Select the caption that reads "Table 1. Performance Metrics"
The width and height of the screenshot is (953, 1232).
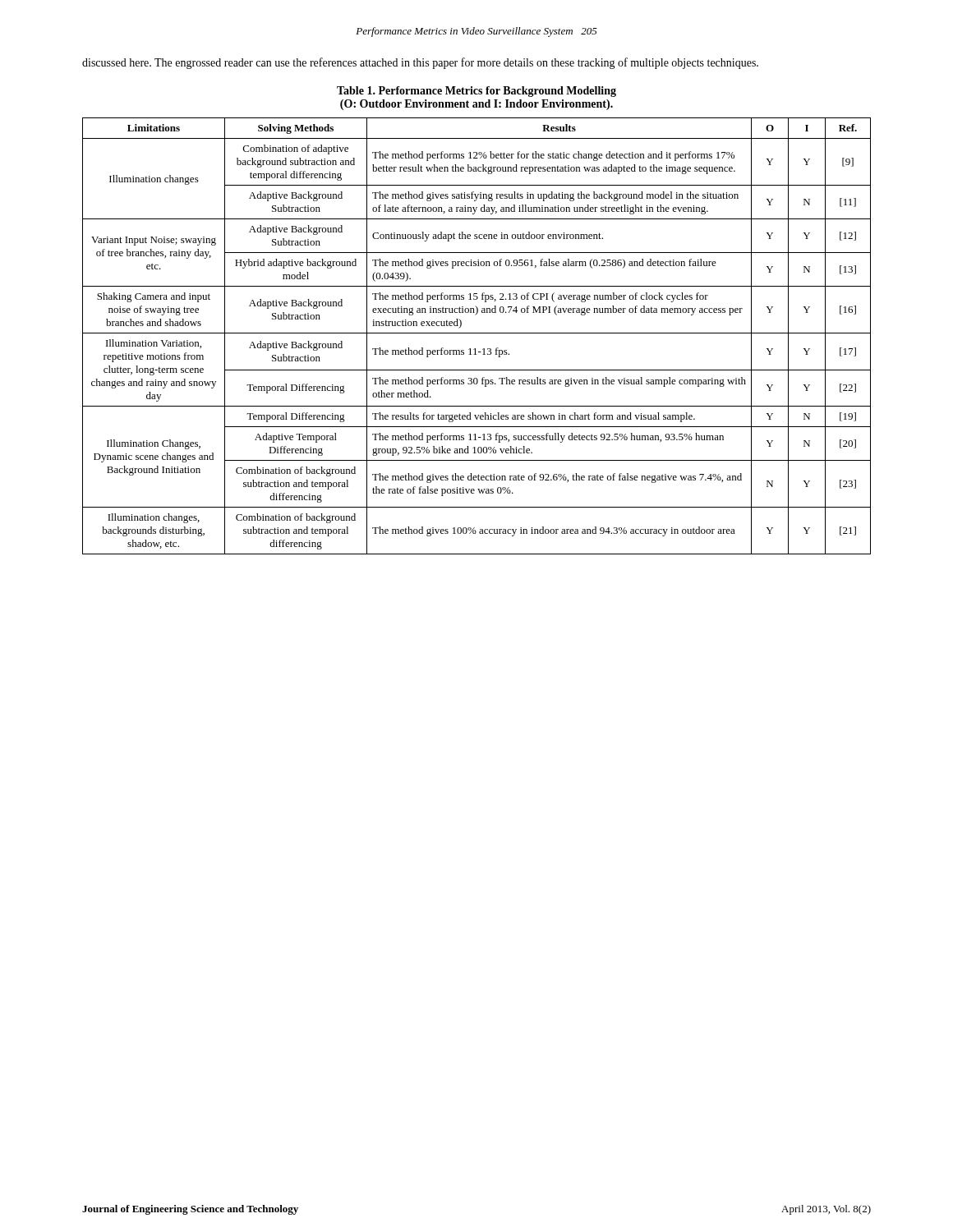476,91
